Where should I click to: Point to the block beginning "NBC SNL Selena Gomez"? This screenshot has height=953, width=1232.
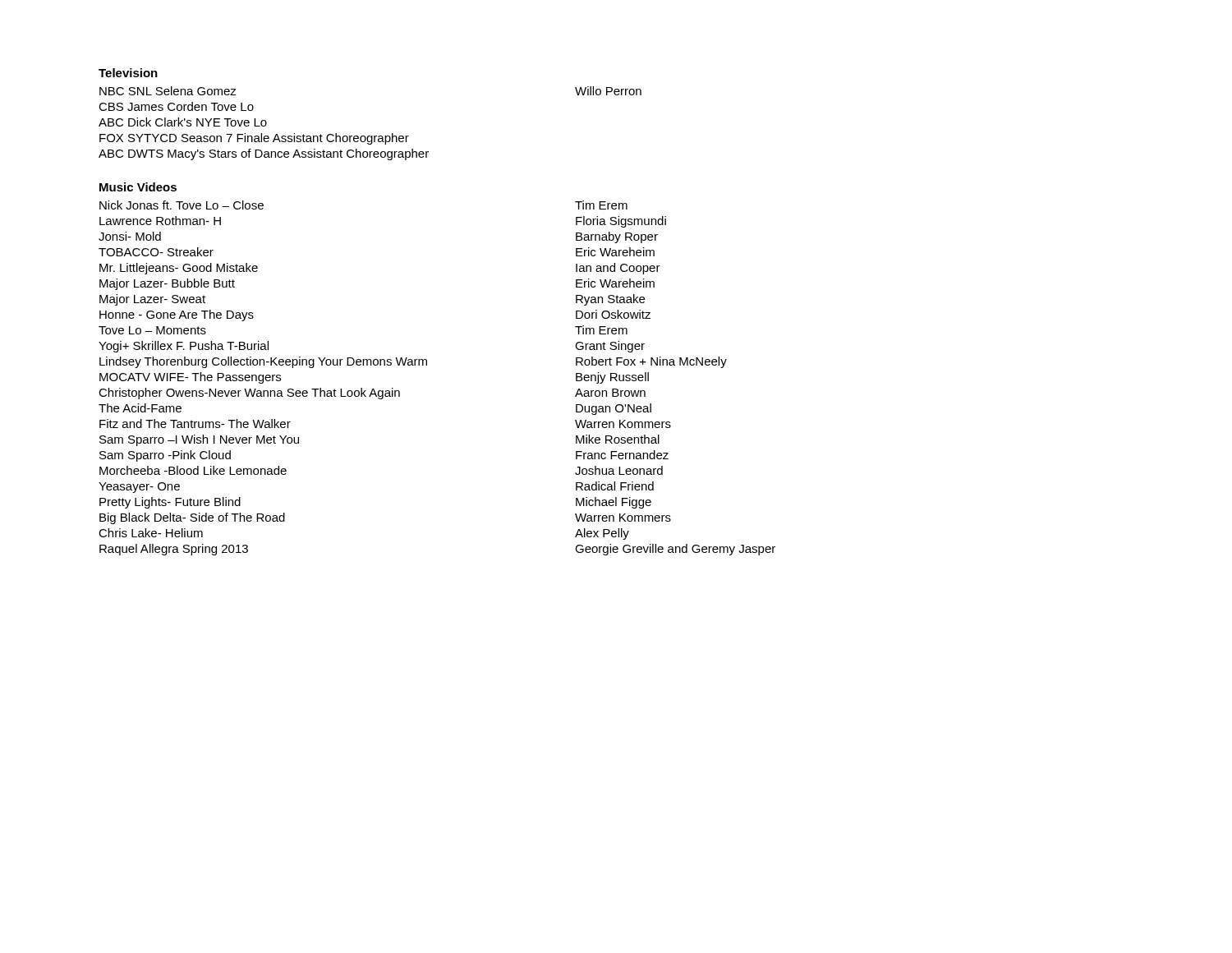[616, 91]
